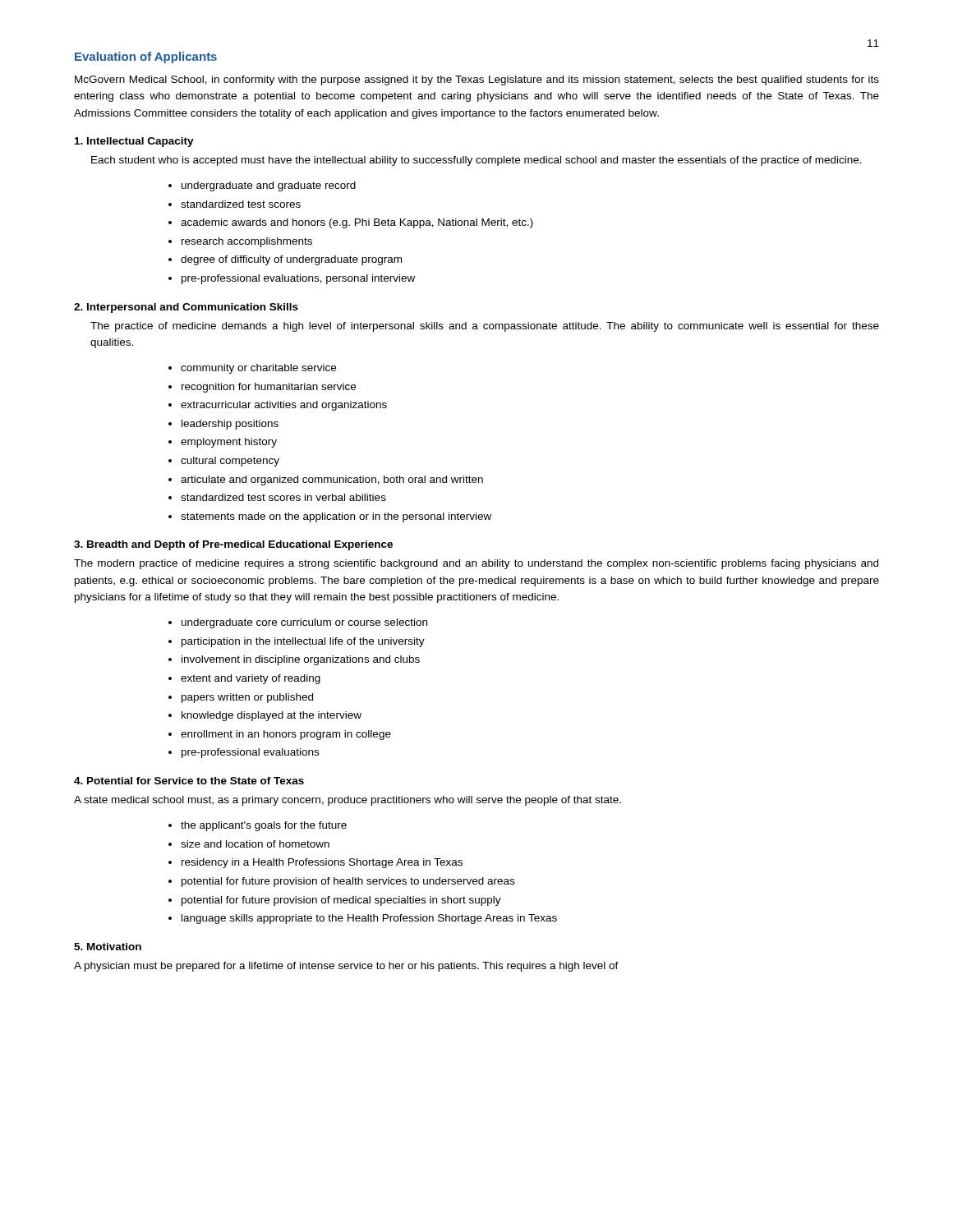Select the region starting "extracurricular activities and organizations"

point(284,405)
